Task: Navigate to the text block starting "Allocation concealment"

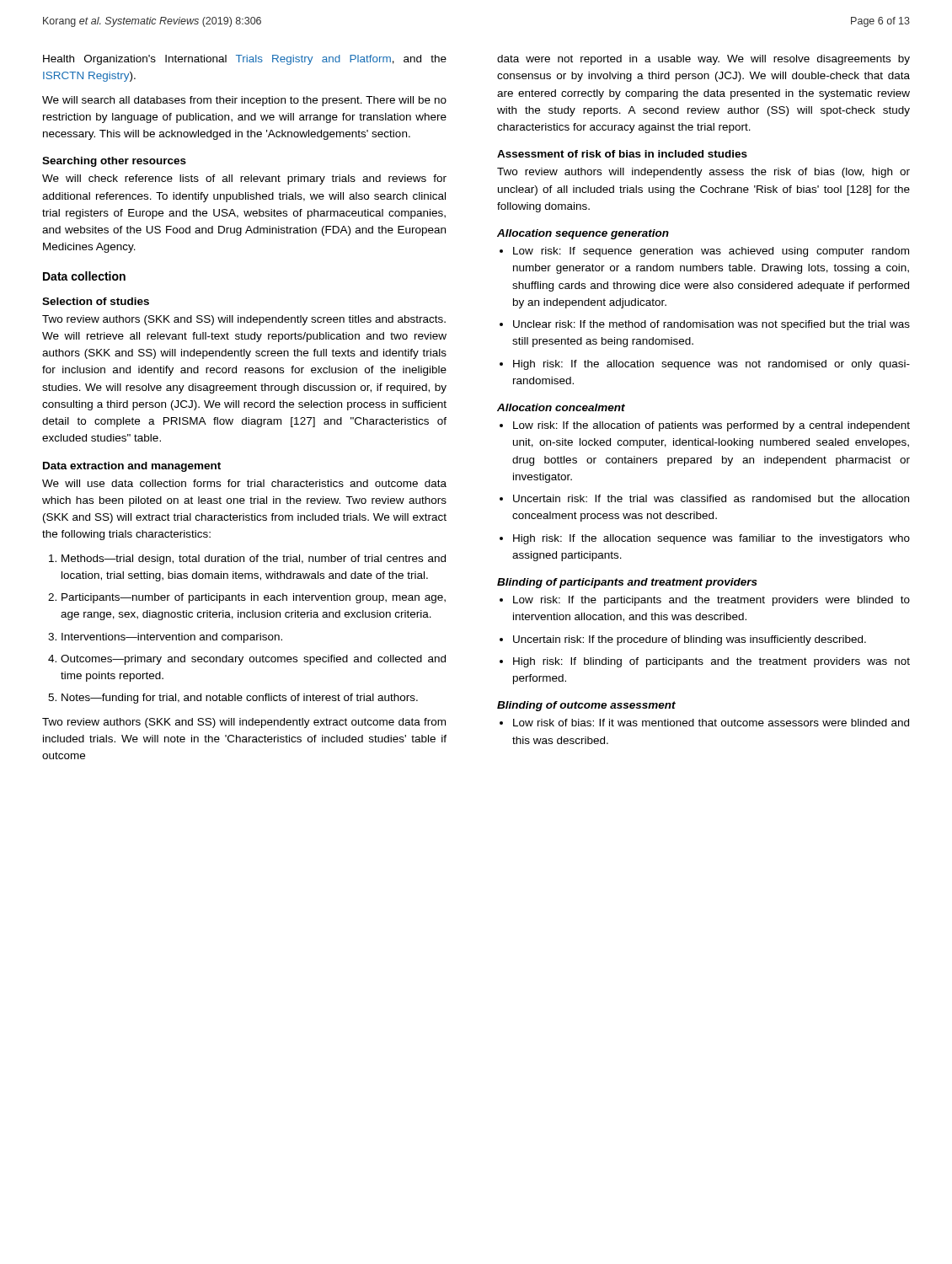Action: 561,407
